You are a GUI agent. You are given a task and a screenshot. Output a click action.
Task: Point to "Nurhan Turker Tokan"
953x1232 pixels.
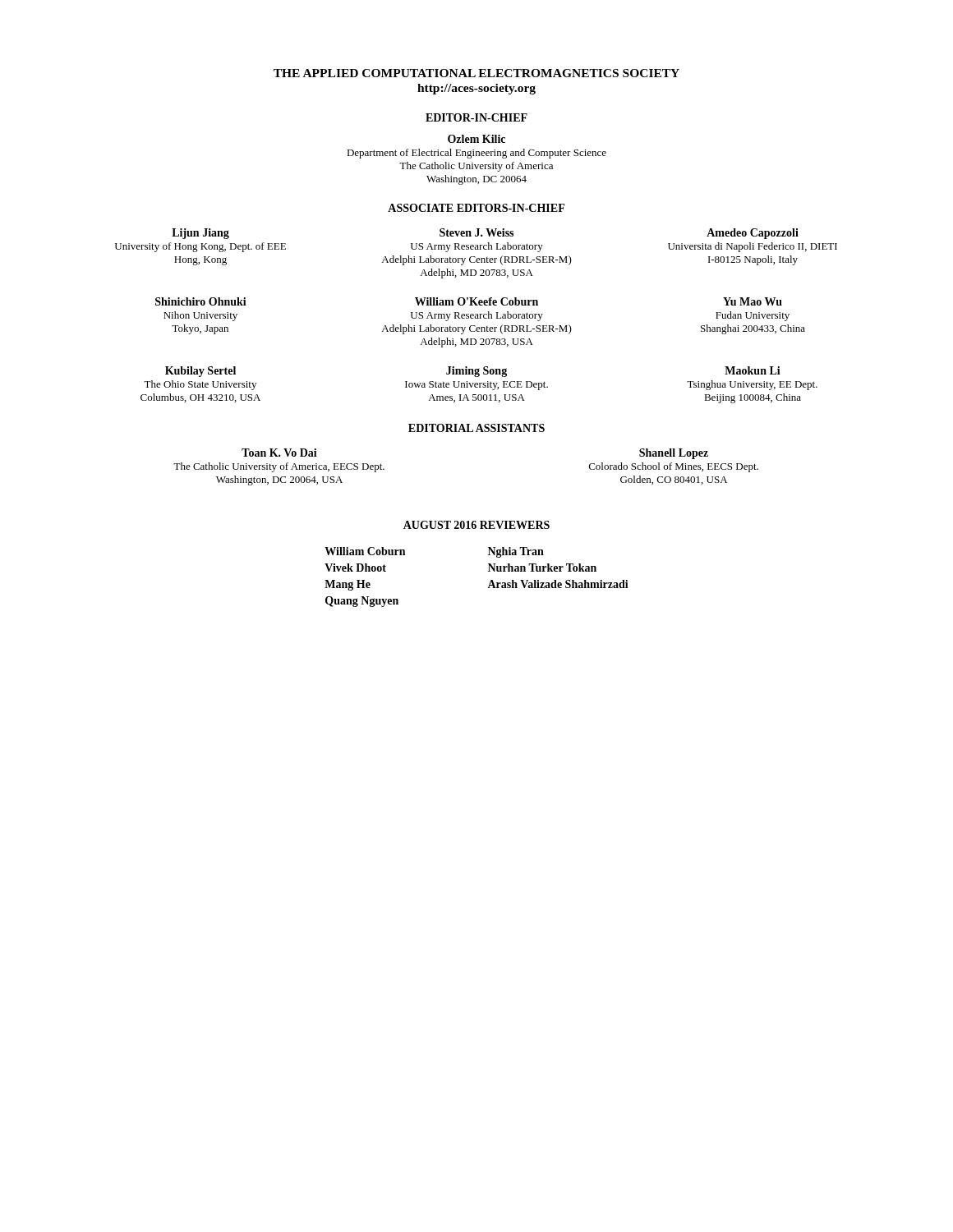542,568
